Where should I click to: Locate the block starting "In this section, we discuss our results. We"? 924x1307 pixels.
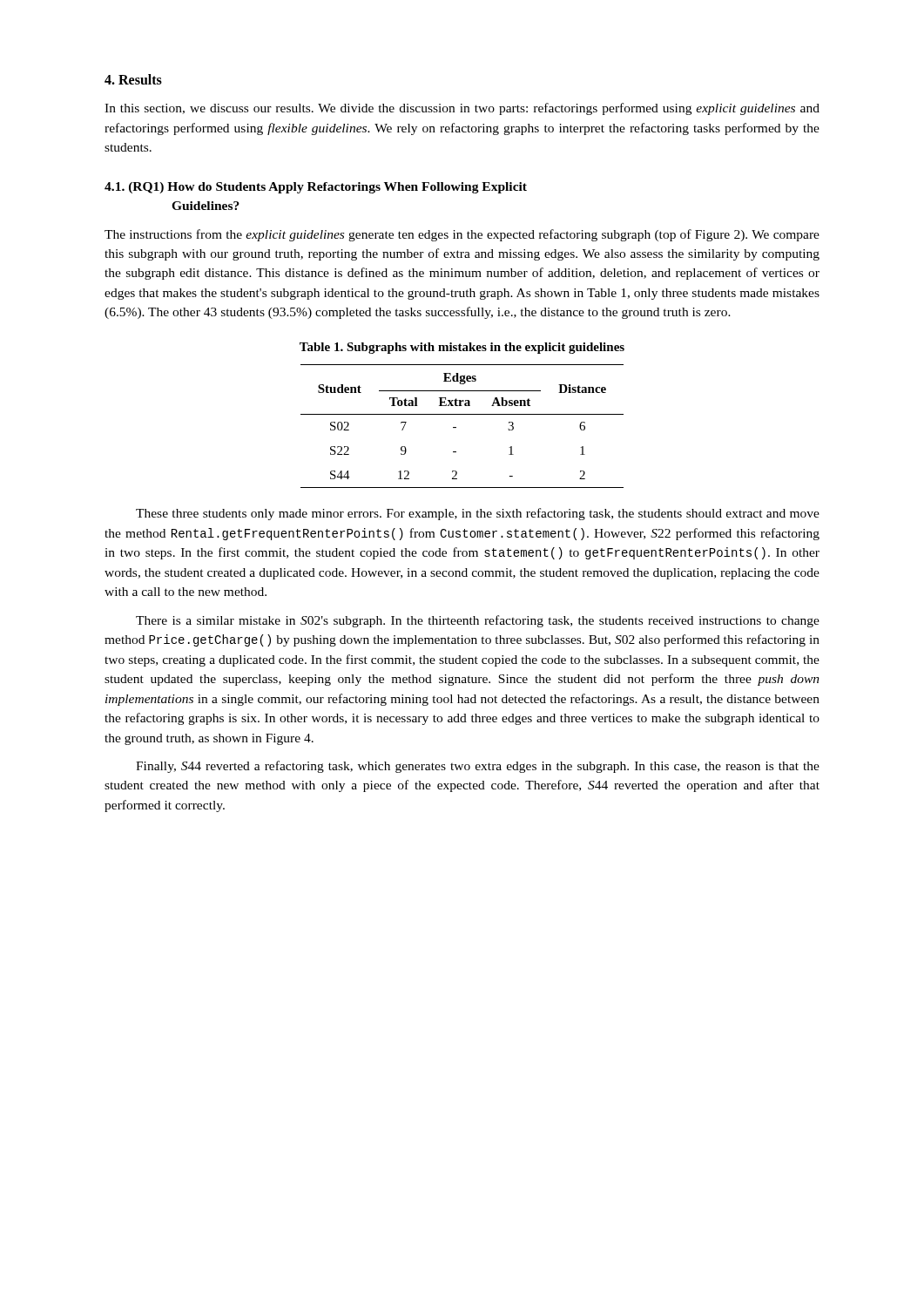[462, 127]
